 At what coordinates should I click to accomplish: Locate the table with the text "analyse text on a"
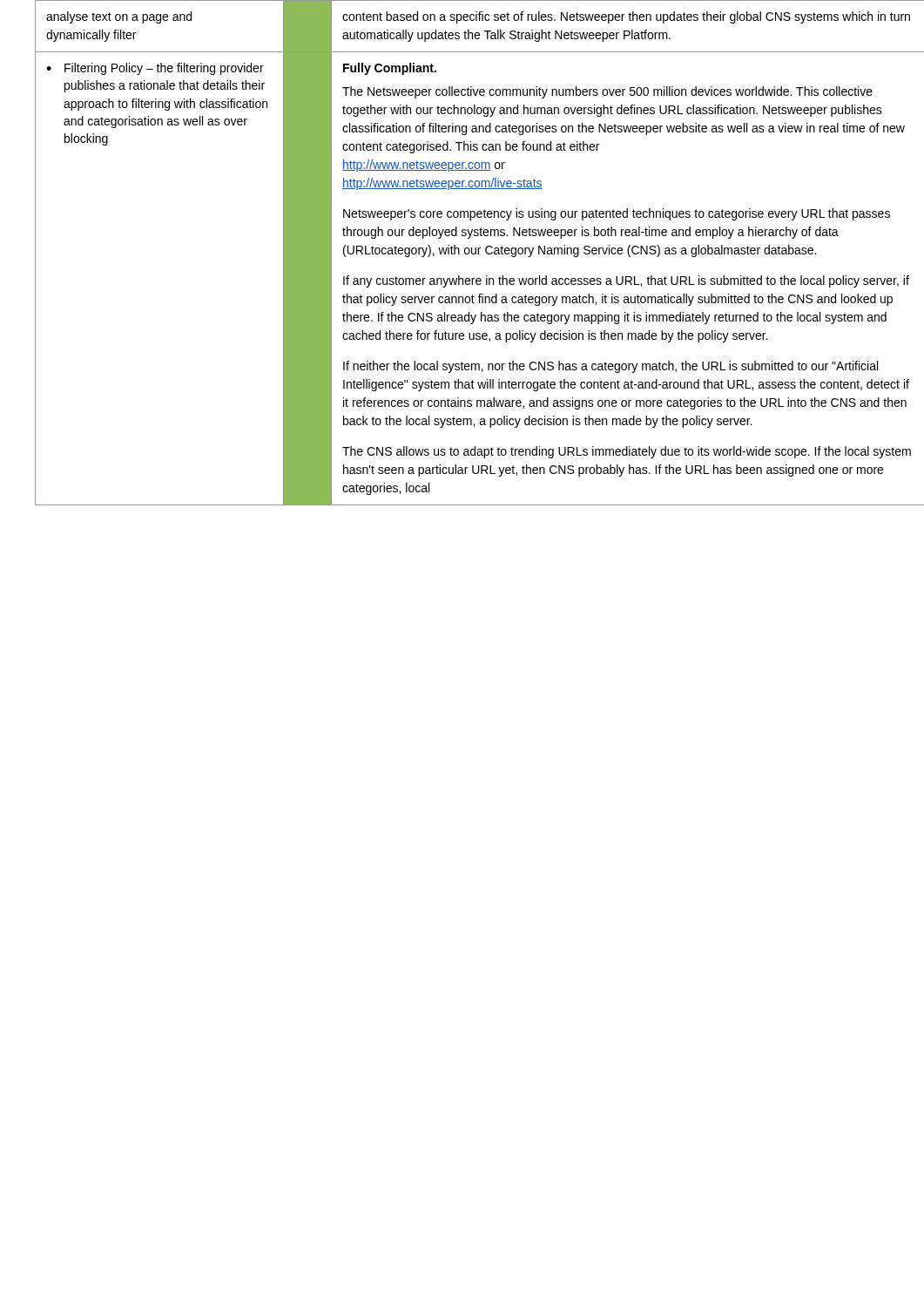tap(462, 253)
